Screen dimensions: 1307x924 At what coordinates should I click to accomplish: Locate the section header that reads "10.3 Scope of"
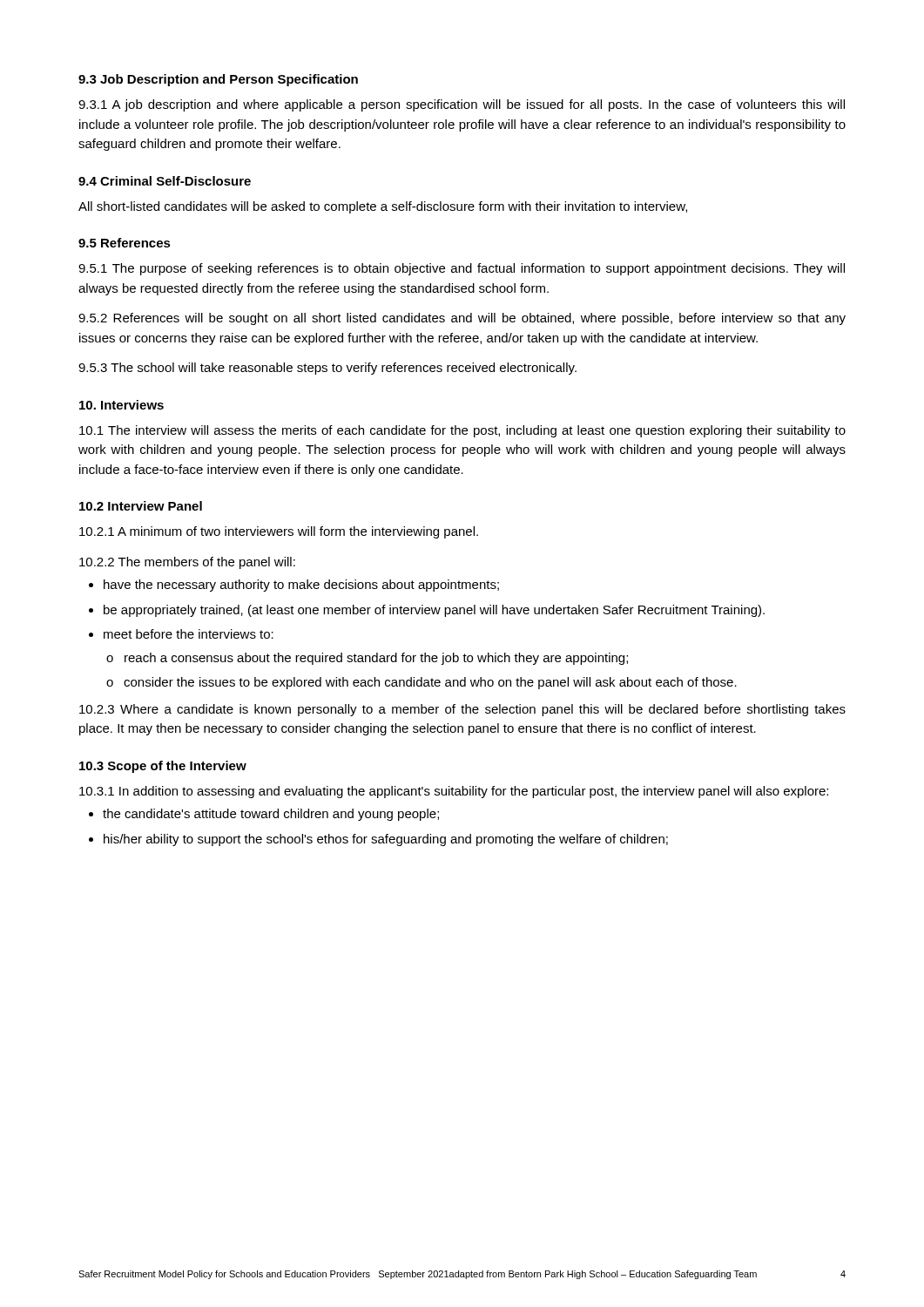click(x=162, y=765)
